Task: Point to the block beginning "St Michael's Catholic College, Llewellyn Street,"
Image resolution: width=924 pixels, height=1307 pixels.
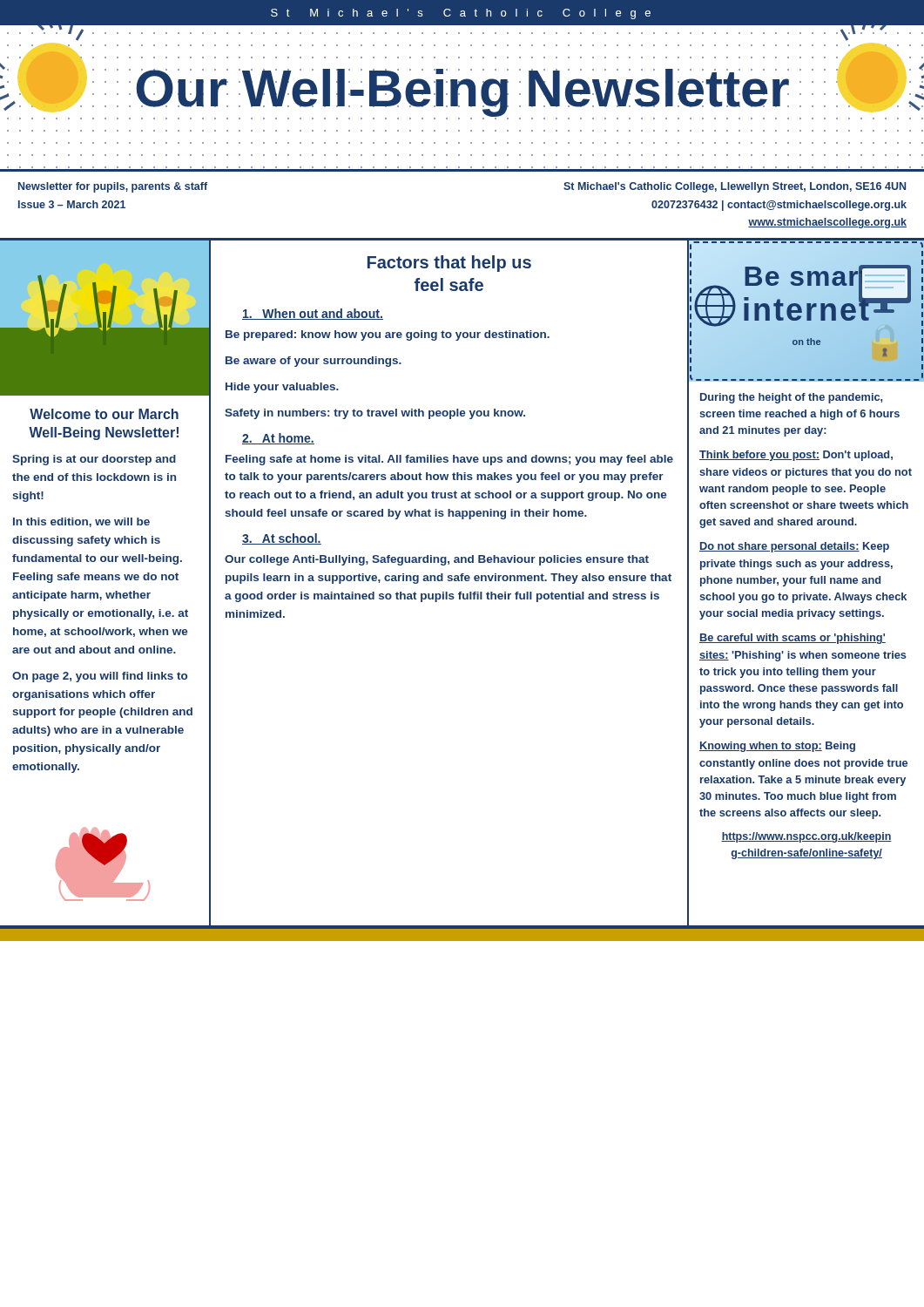Action: [x=735, y=204]
